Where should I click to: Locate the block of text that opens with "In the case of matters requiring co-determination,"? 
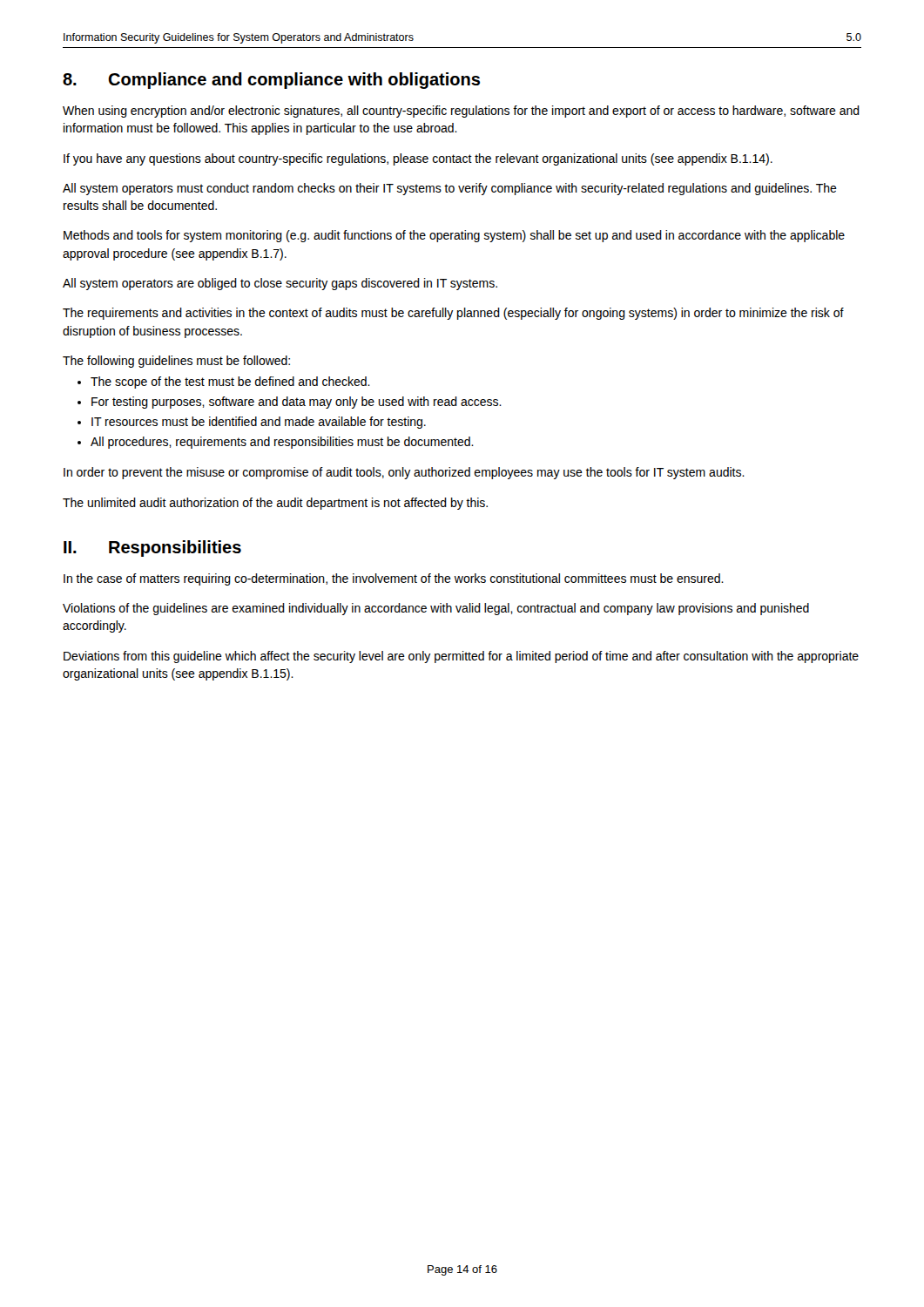coord(393,578)
